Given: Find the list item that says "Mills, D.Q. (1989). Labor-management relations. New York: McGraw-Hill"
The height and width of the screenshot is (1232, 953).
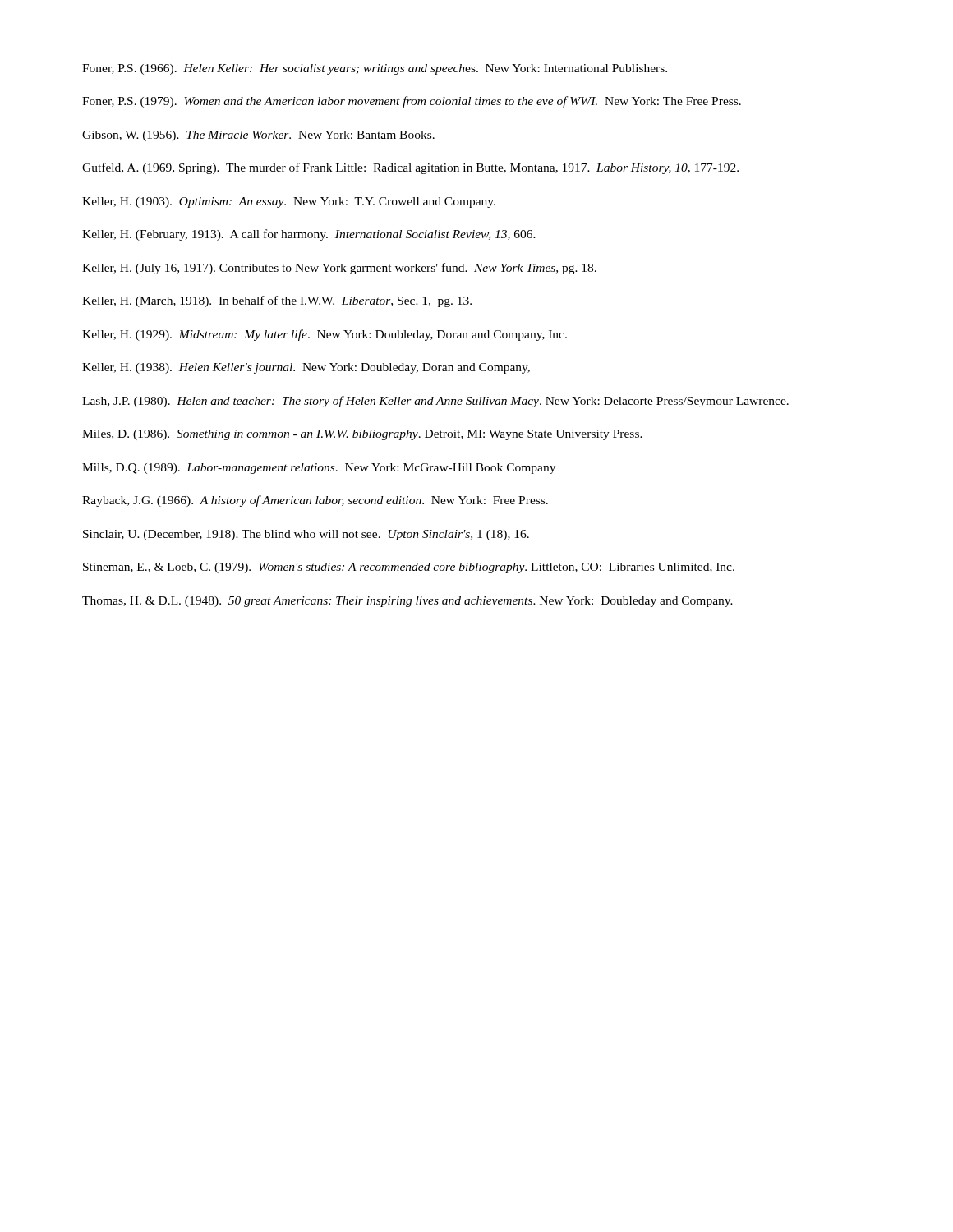Looking at the screenshot, I should coord(476,467).
